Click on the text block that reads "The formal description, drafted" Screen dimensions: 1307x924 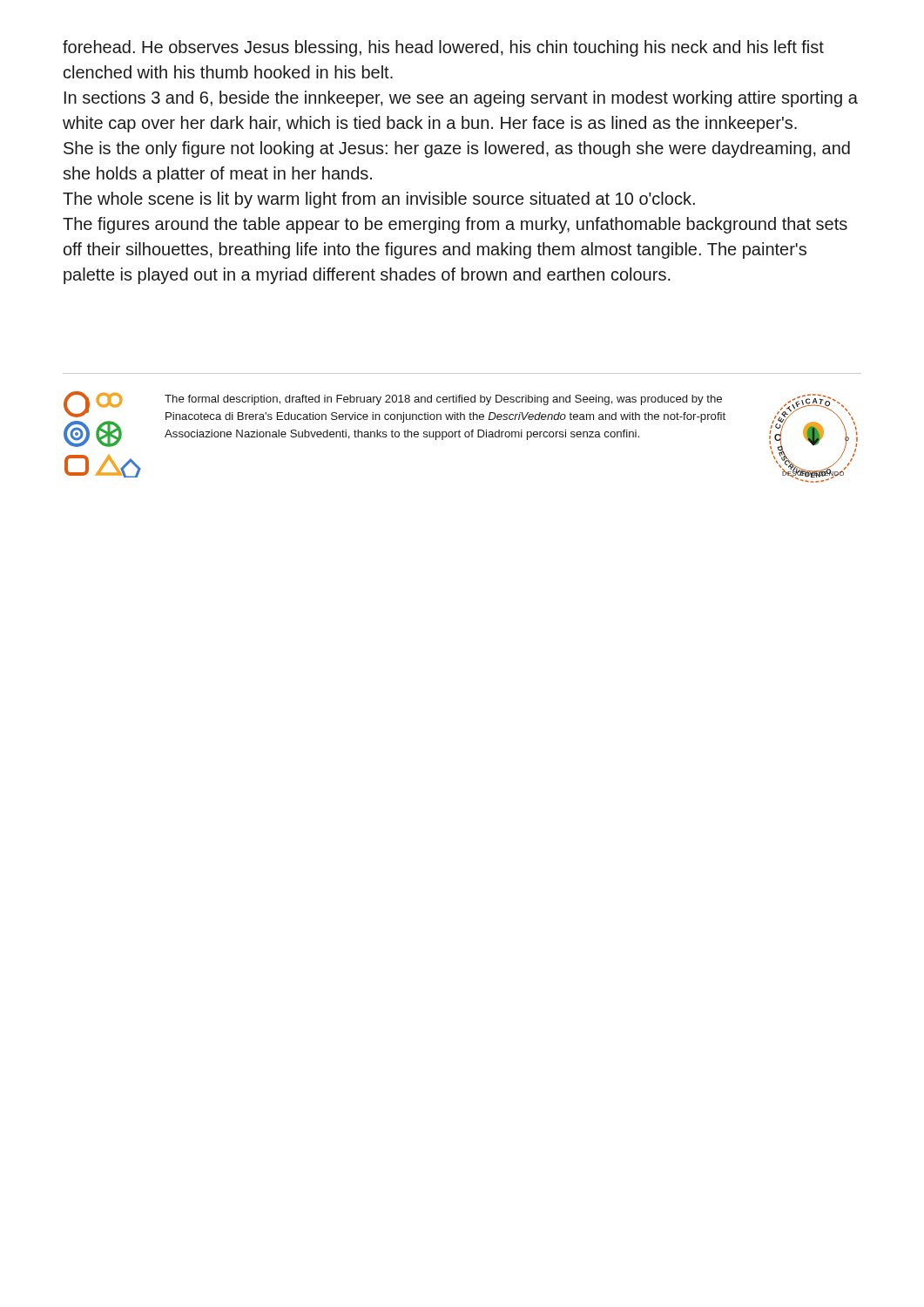click(x=445, y=416)
